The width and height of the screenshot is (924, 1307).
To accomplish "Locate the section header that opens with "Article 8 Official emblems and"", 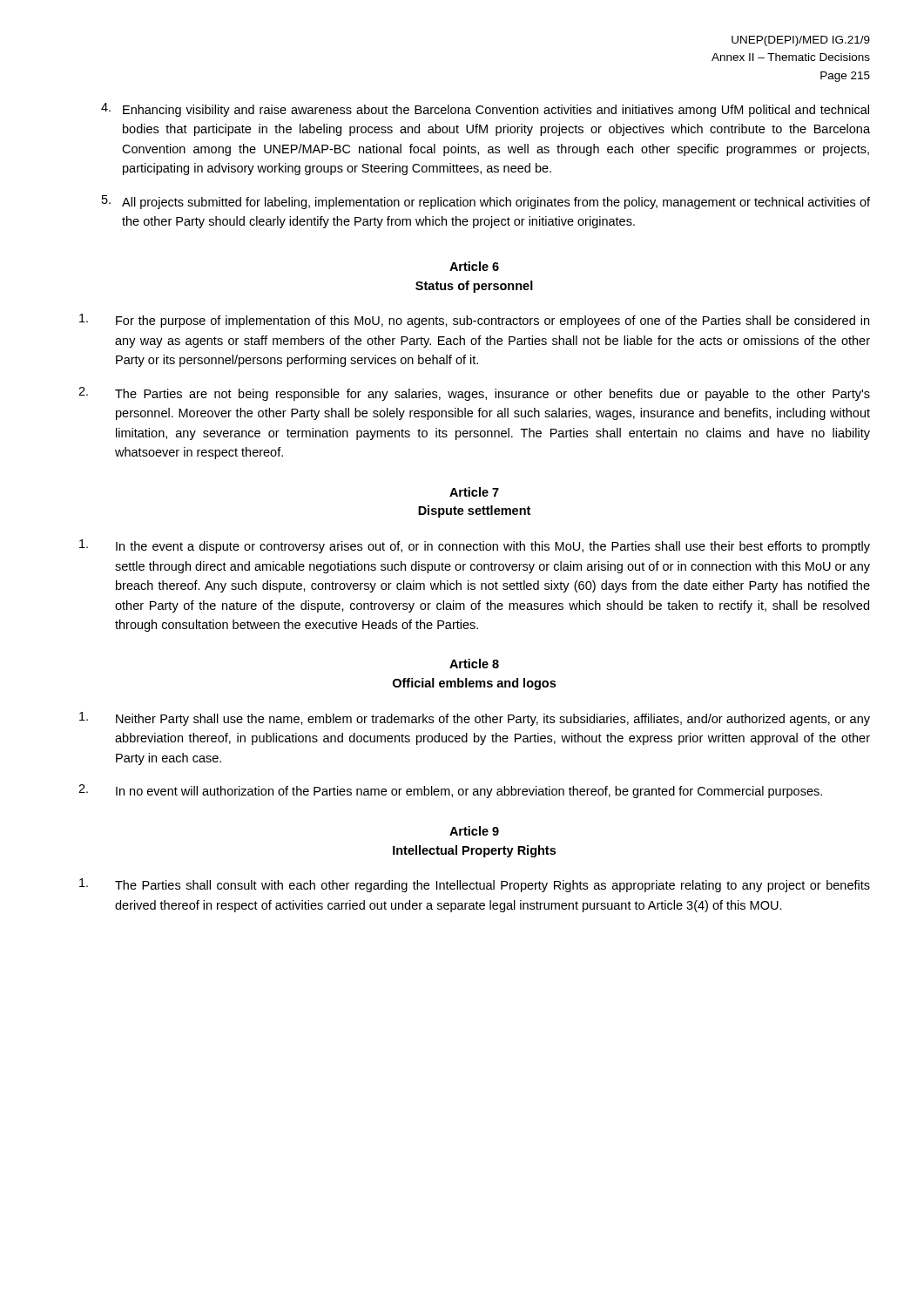I will (x=474, y=674).
